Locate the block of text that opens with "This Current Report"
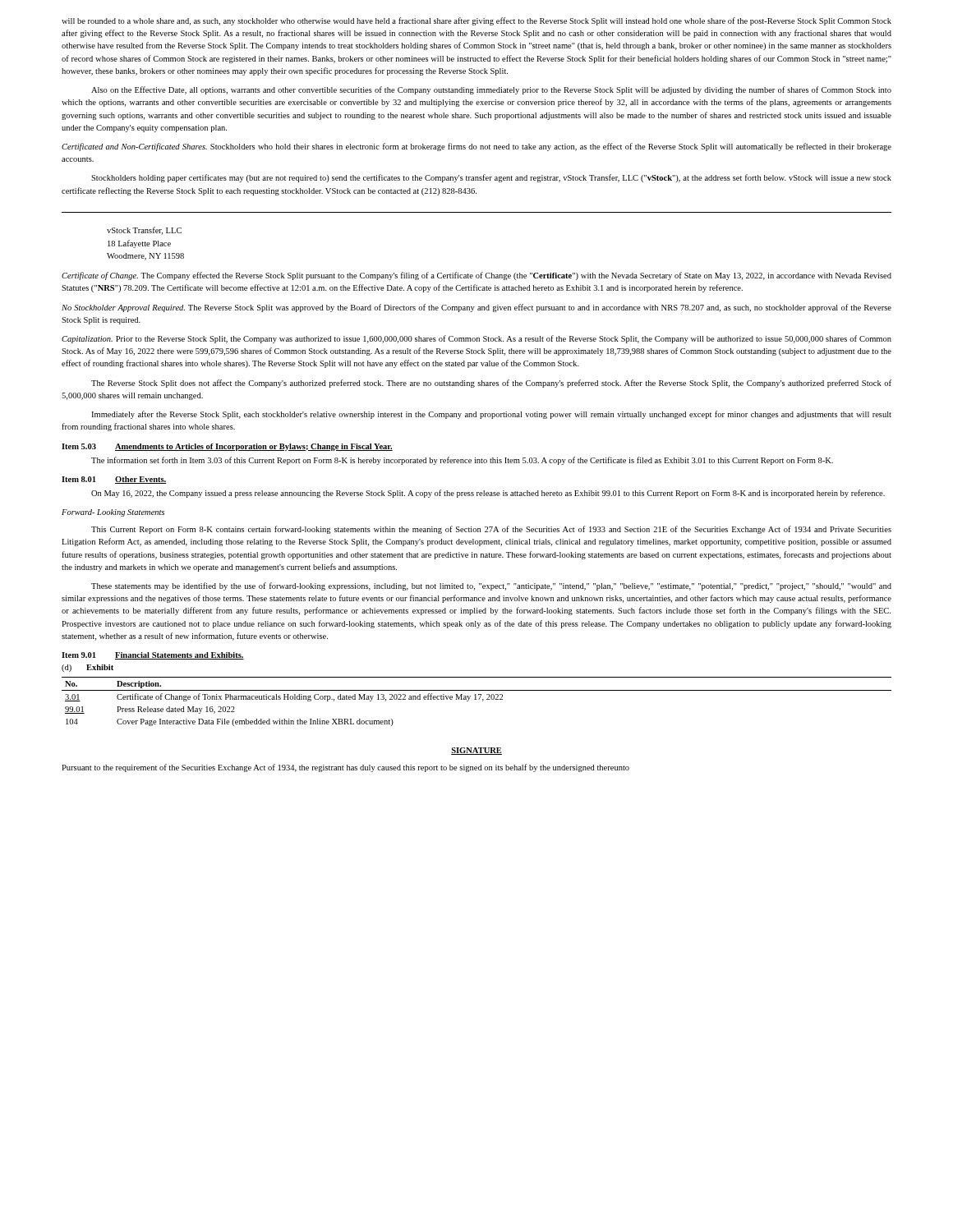The width and height of the screenshot is (953, 1232). (x=476, y=548)
